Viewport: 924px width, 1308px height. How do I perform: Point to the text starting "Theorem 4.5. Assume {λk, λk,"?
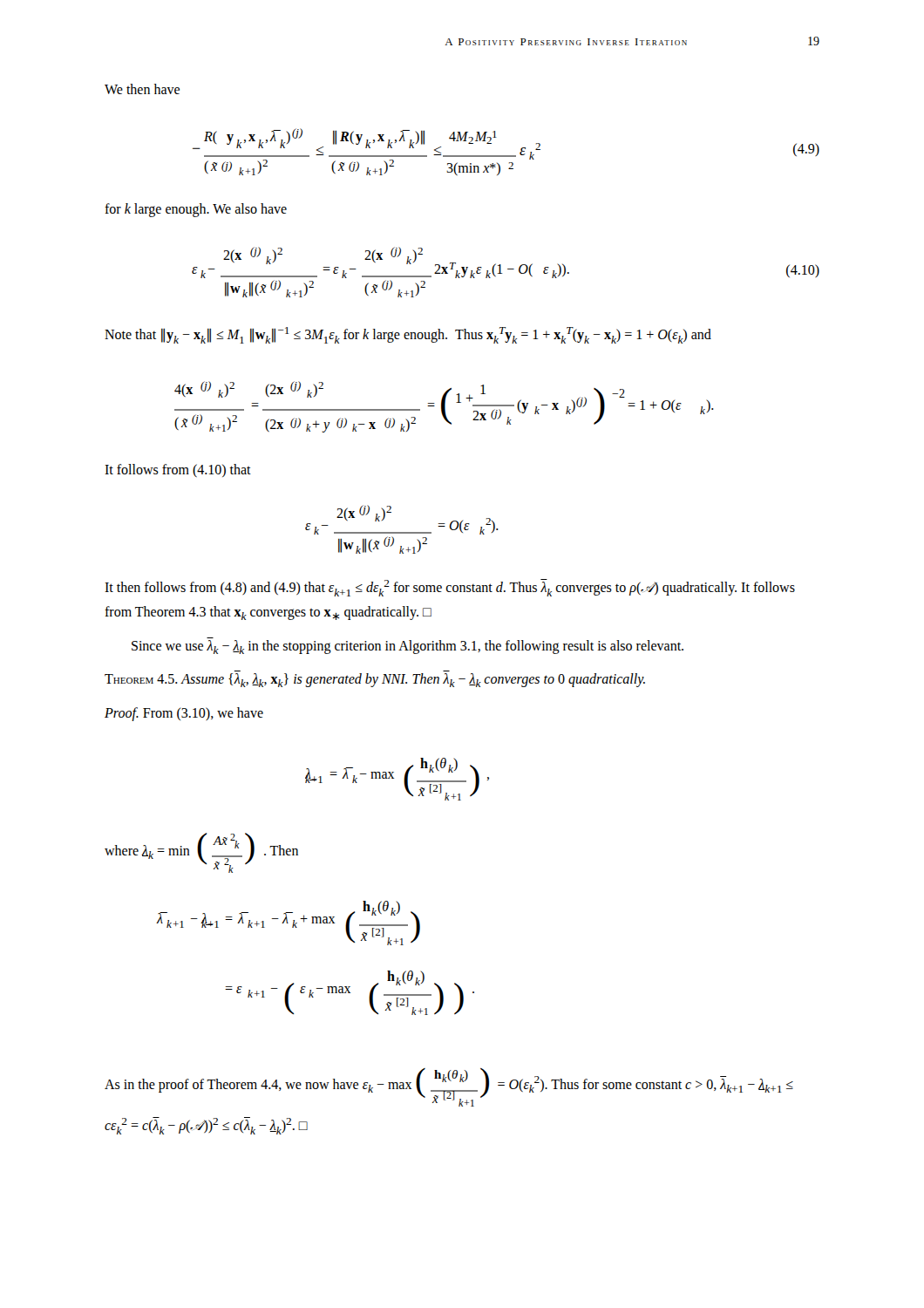point(462,681)
